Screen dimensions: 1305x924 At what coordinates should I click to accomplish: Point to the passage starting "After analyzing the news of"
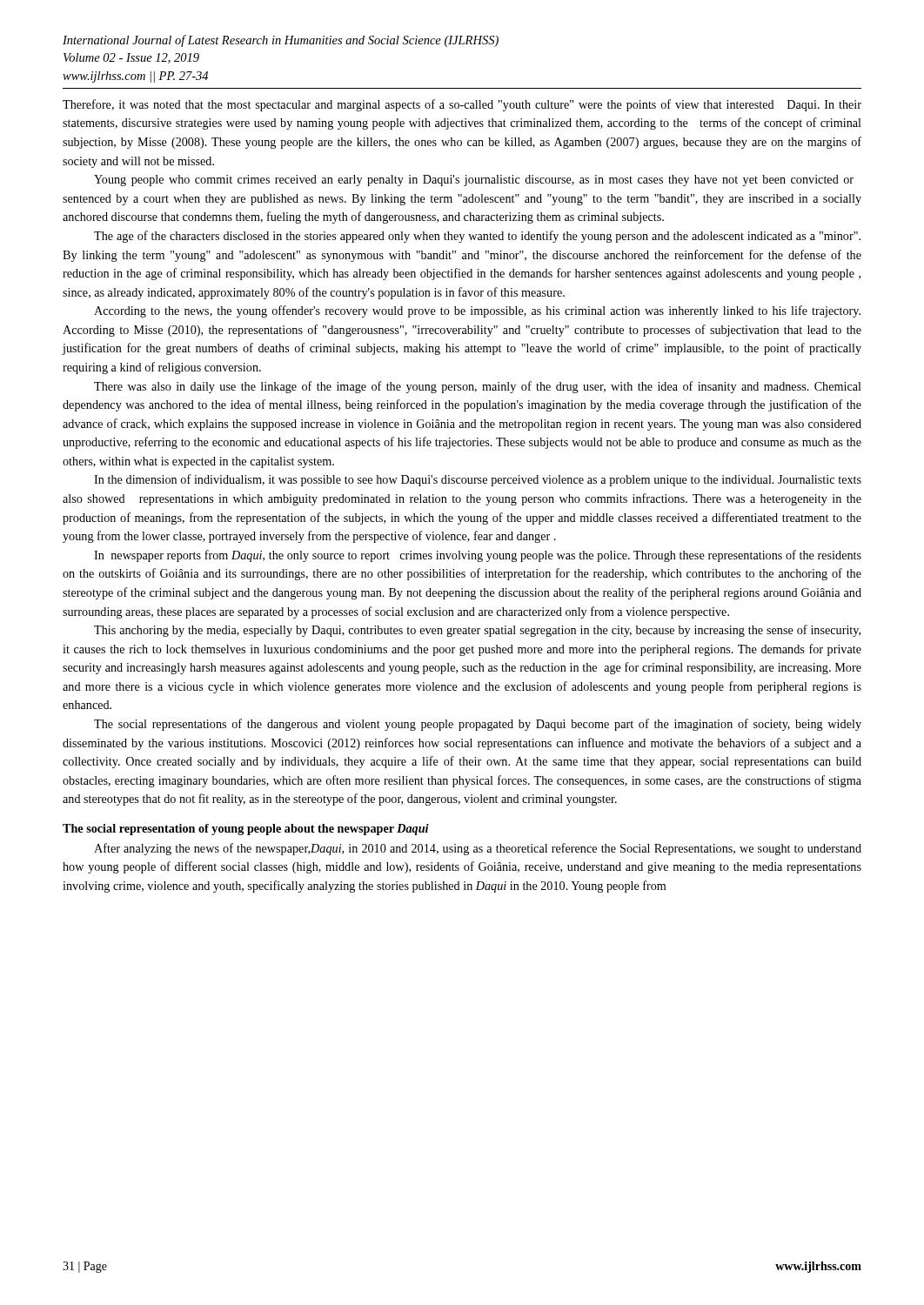(x=462, y=868)
